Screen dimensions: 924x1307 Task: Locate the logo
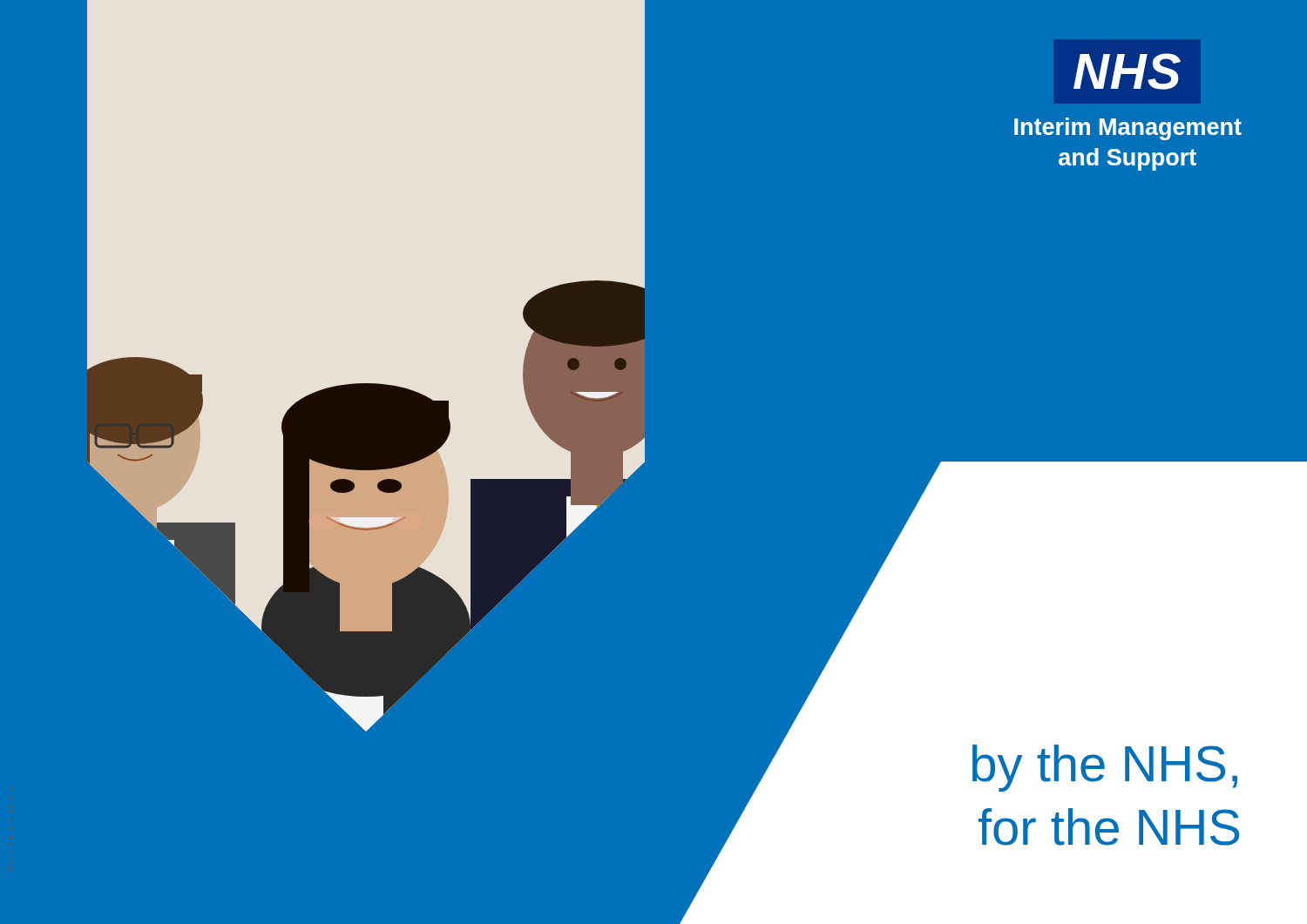pos(1127,106)
